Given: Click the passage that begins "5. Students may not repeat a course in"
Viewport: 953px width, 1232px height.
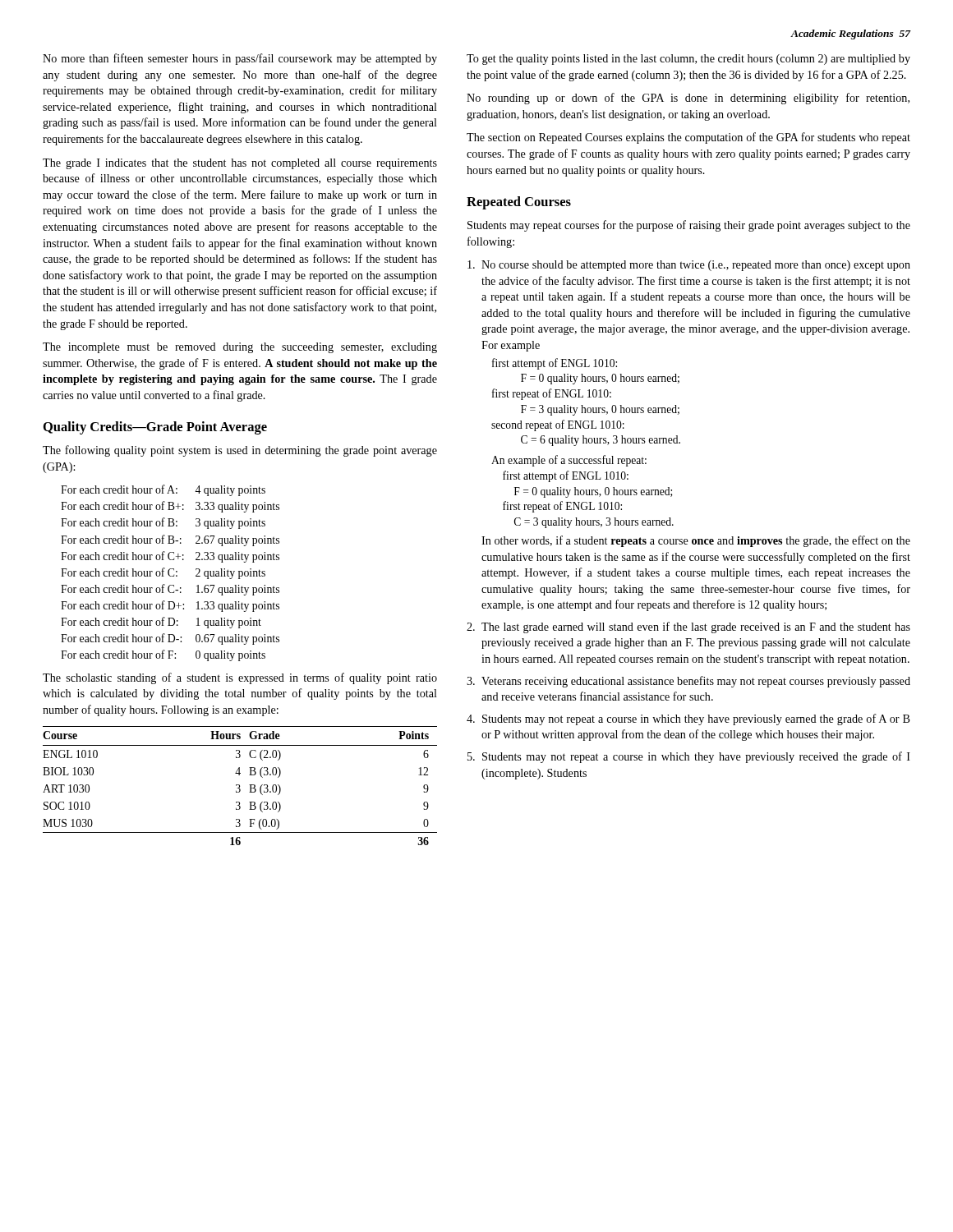Looking at the screenshot, I should tap(688, 765).
